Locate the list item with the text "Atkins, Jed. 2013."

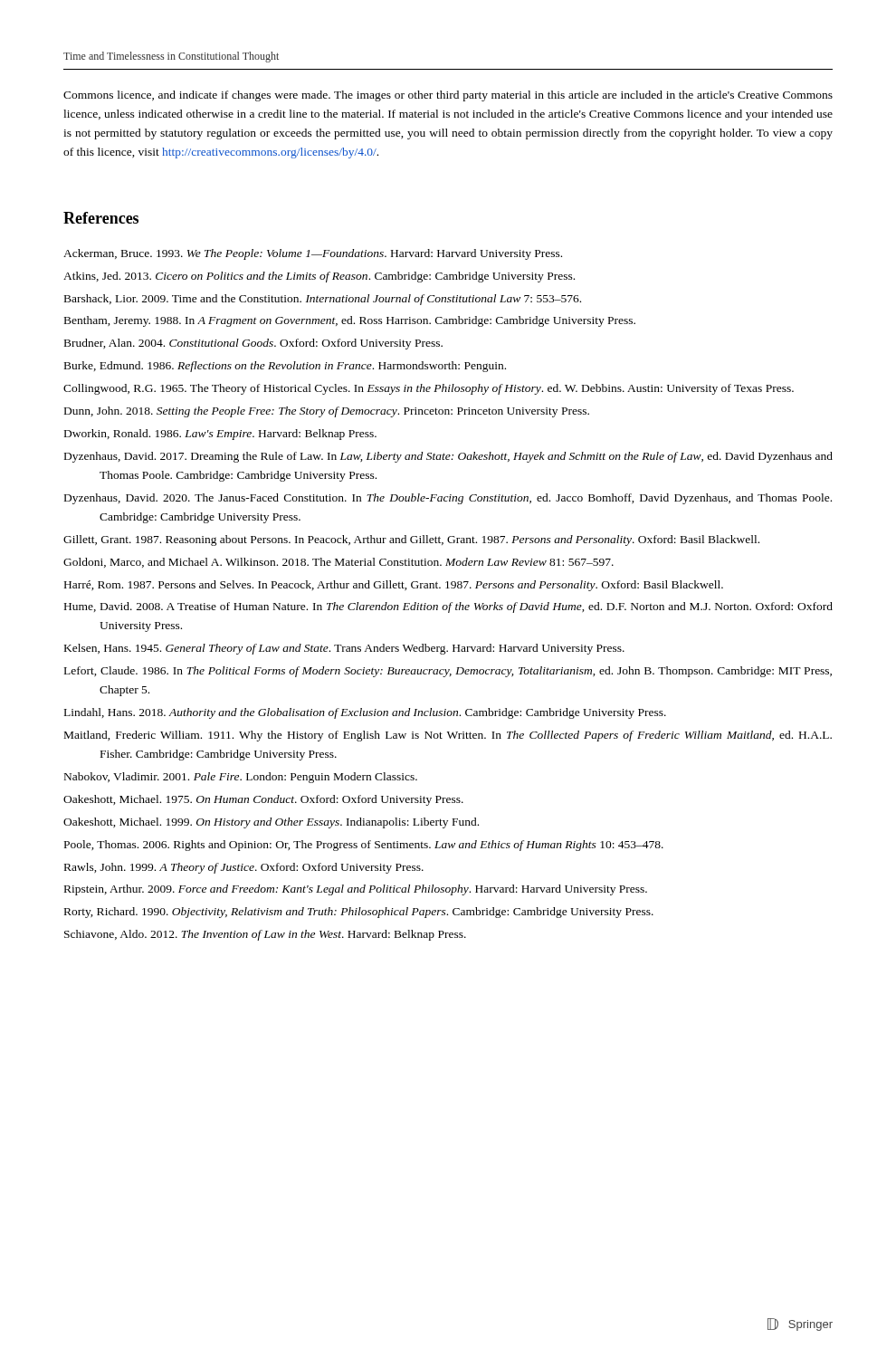point(320,275)
